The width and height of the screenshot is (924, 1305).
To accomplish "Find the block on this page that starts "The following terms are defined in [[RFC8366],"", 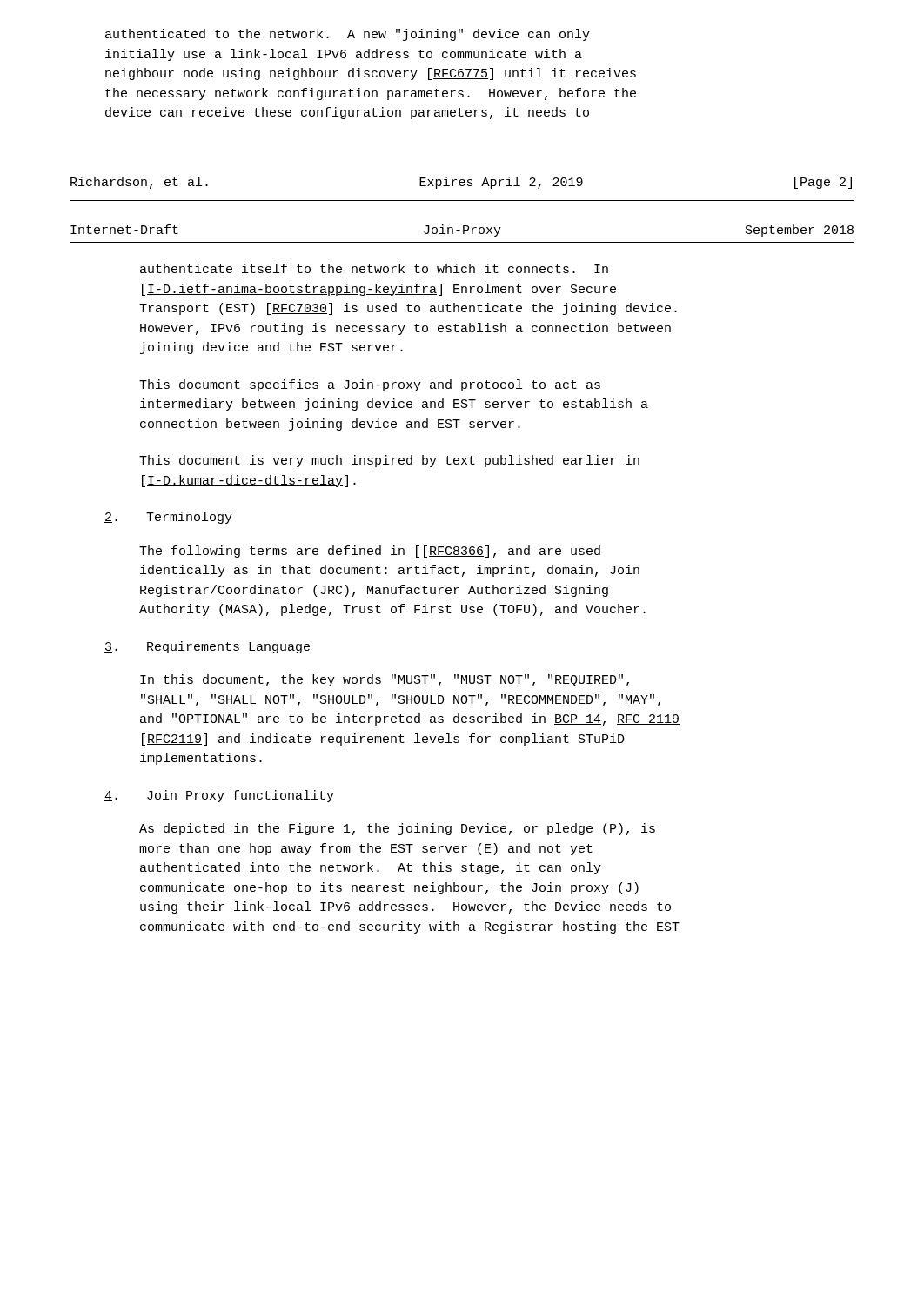I will pos(394,581).
